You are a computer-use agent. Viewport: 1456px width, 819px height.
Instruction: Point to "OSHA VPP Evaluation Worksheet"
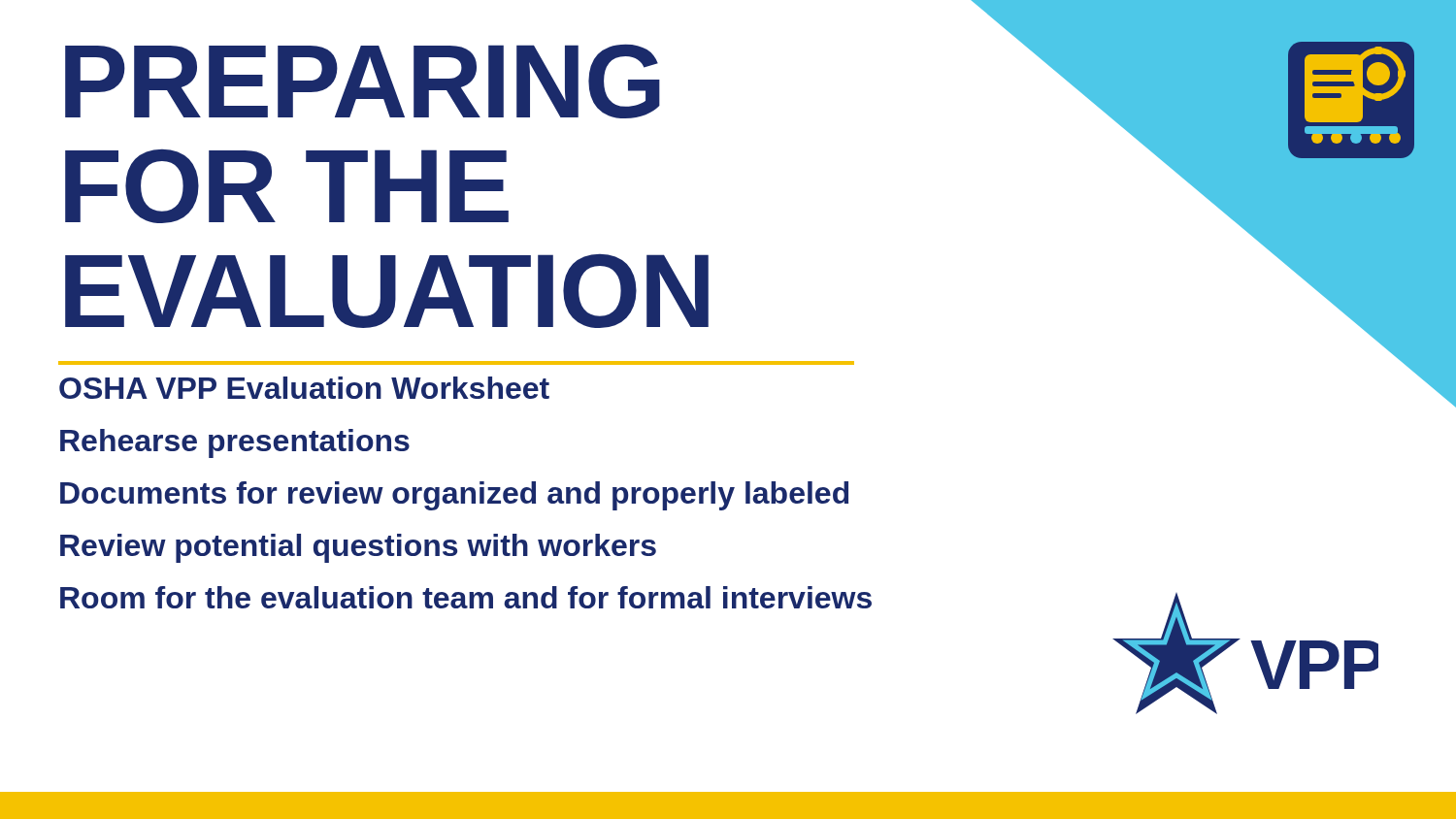click(x=304, y=388)
